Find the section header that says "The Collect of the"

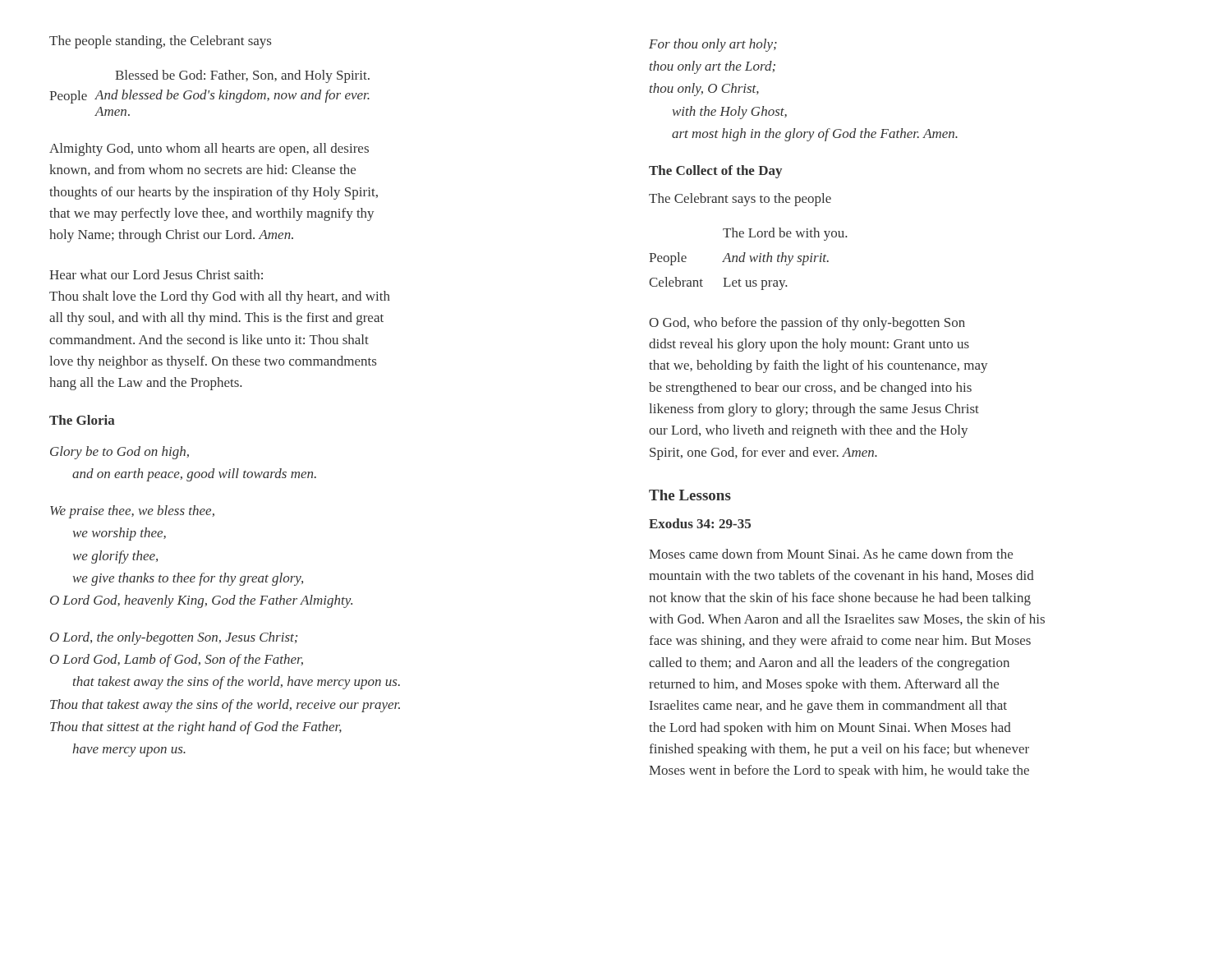coord(716,170)
